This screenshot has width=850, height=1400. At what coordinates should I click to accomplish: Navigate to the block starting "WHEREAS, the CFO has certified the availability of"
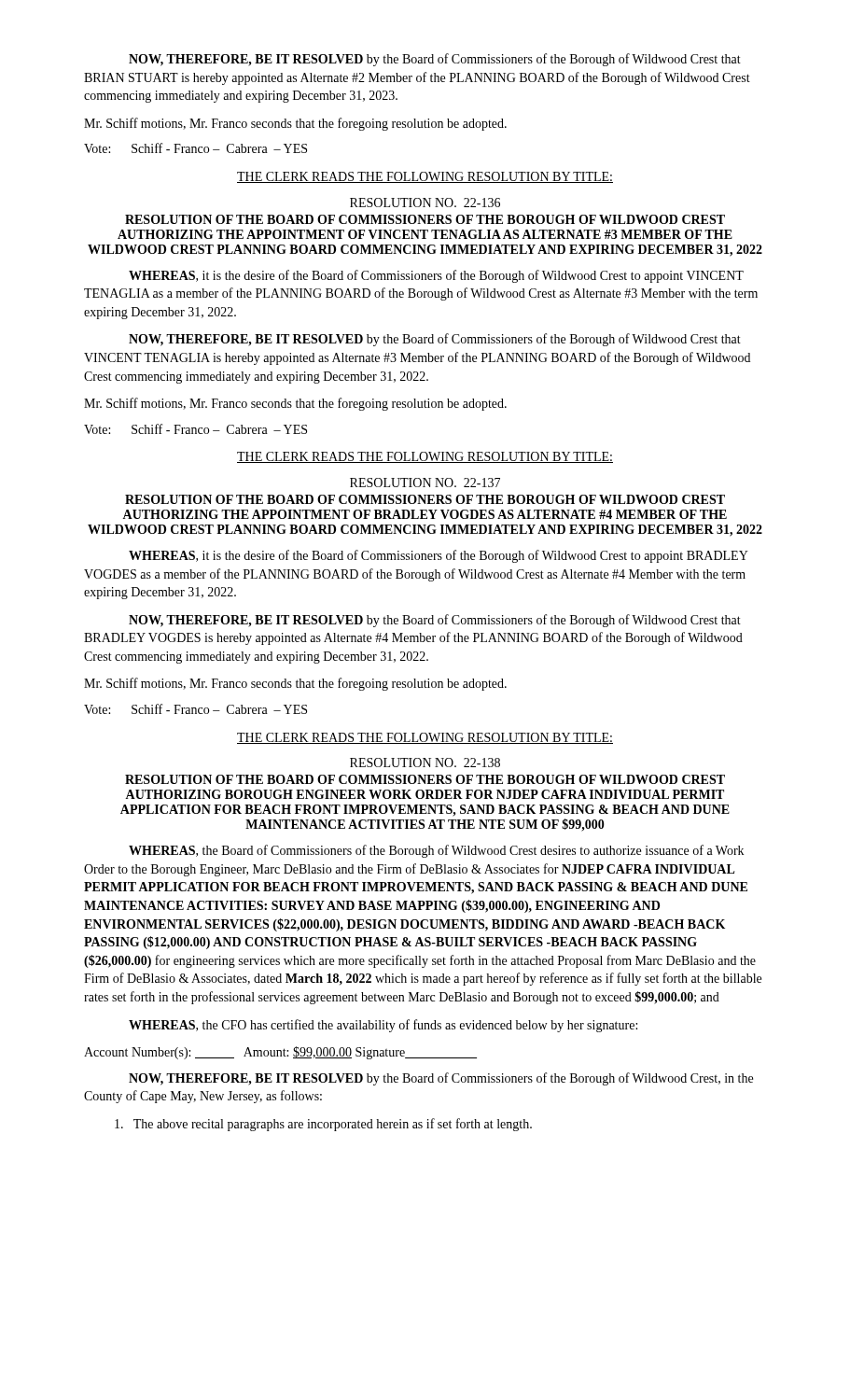click(425, 1025)
